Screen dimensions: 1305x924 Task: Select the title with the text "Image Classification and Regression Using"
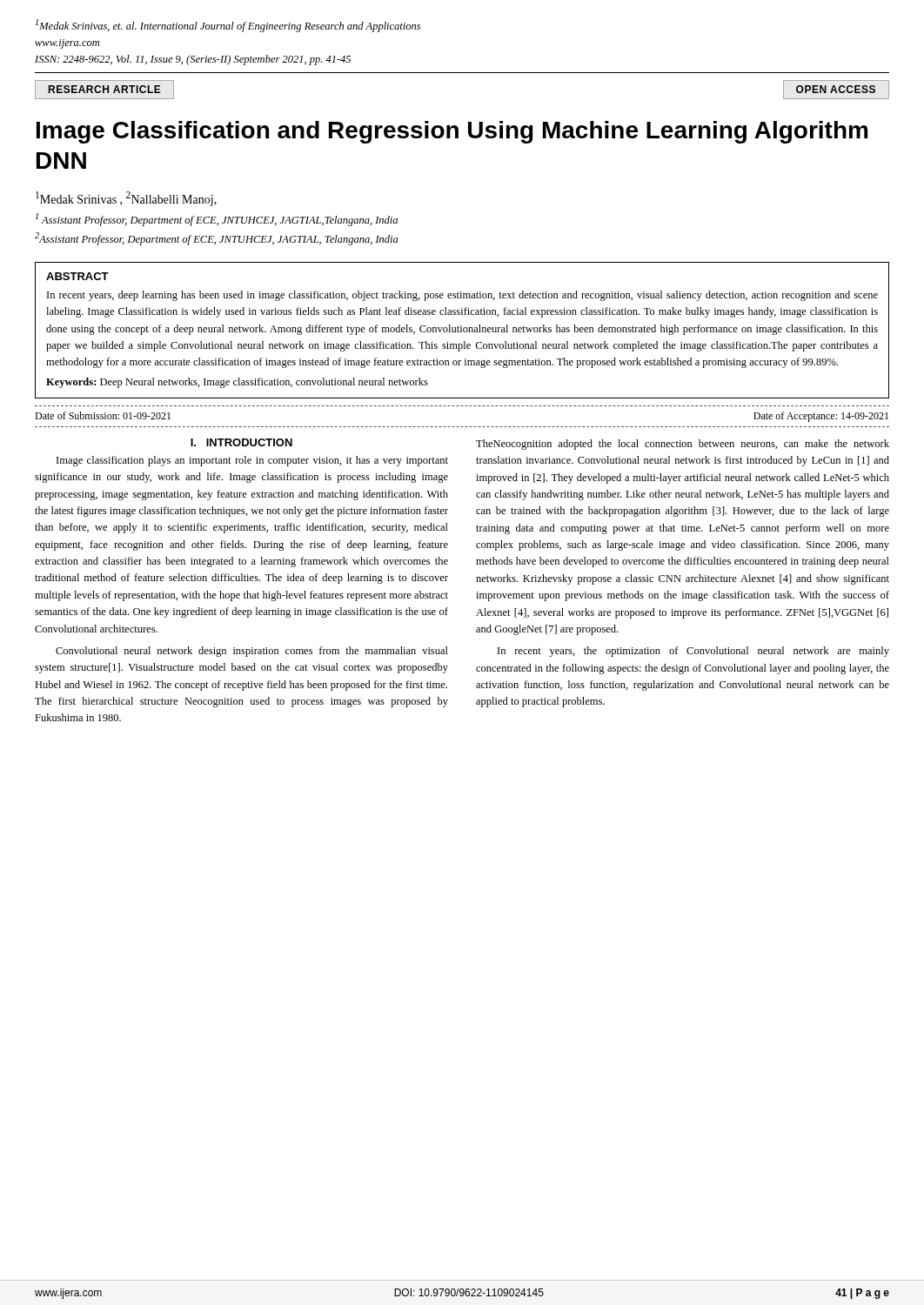tap(462, 146)
